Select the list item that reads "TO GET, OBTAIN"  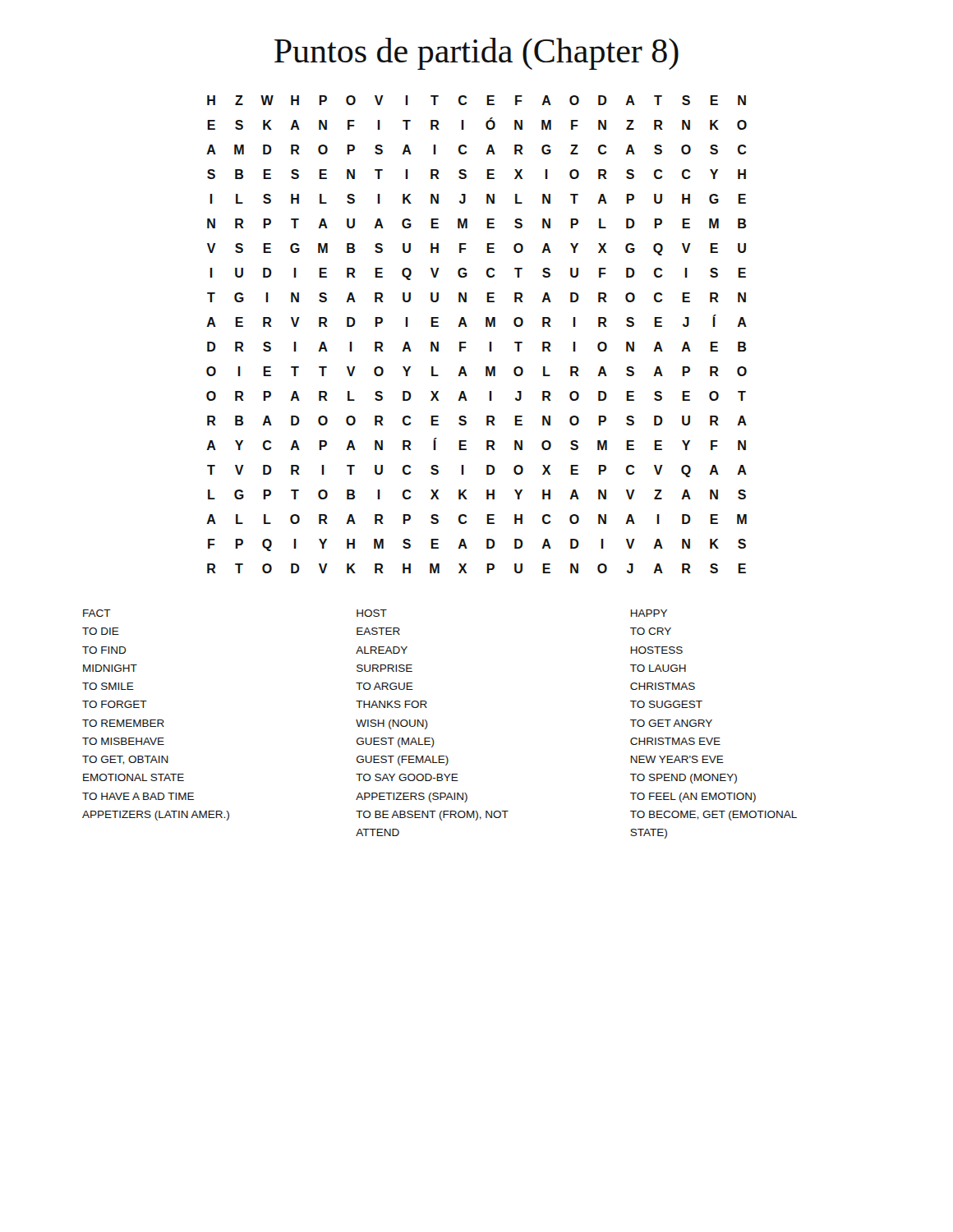tap(125, 759)
